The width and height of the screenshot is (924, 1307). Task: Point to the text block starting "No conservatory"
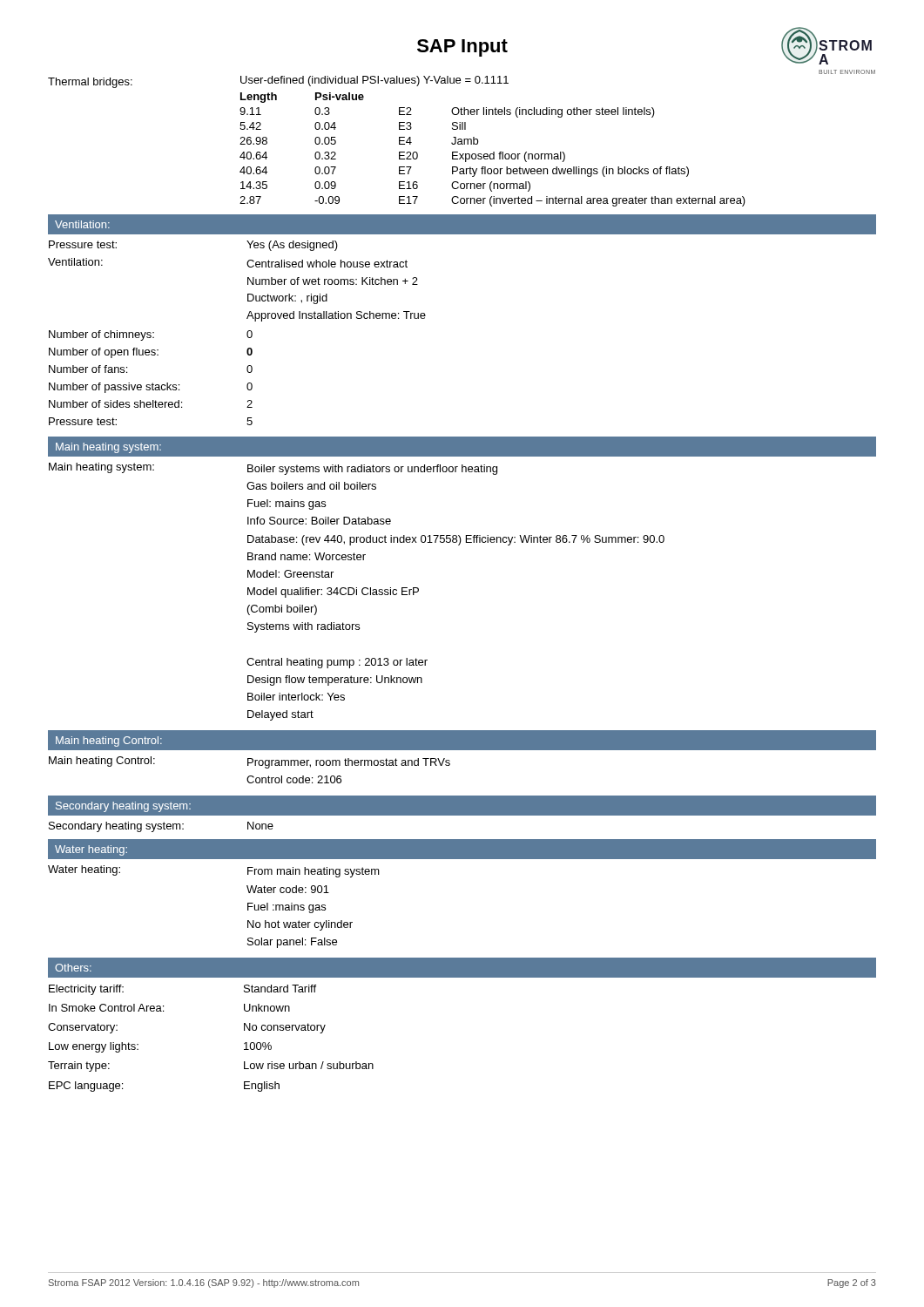point(284,1027)
